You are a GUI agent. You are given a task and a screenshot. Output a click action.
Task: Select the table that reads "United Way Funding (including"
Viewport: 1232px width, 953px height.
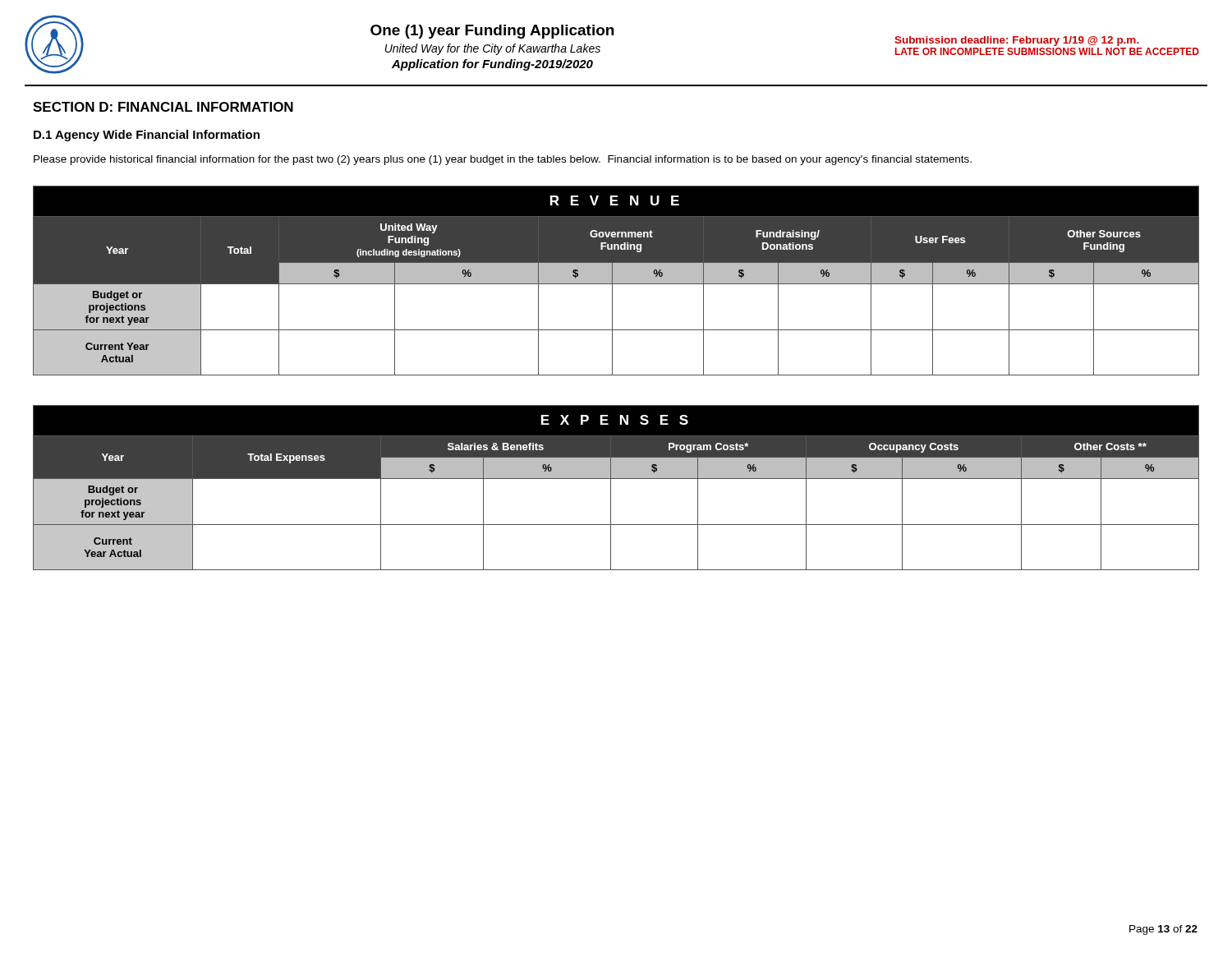(616, 281)
